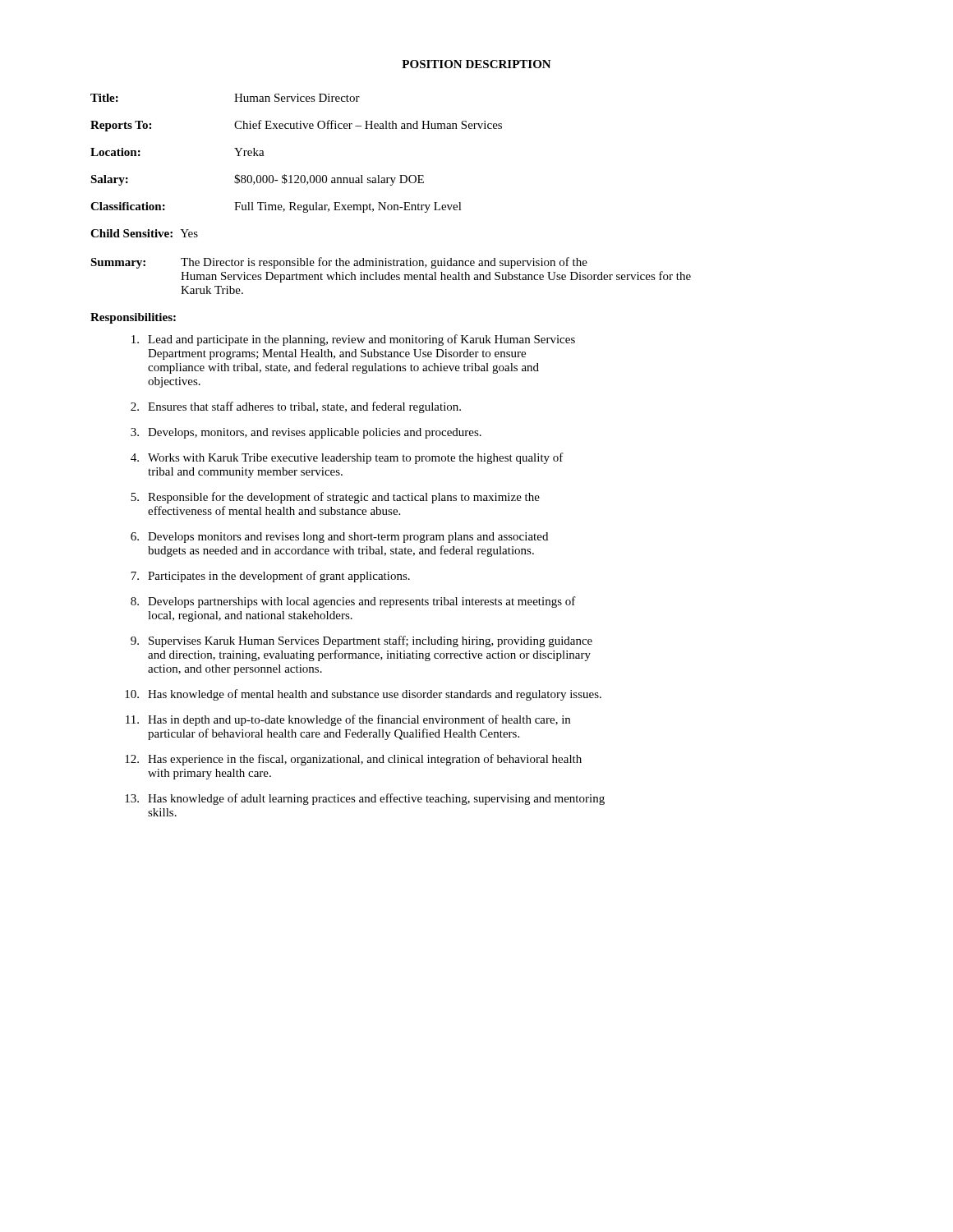Image resolution: width=953 pixels, height=1232 pixels.
Task: Point to the element starting "Child Sensitive: Yes"
Action: pos(144,234)
